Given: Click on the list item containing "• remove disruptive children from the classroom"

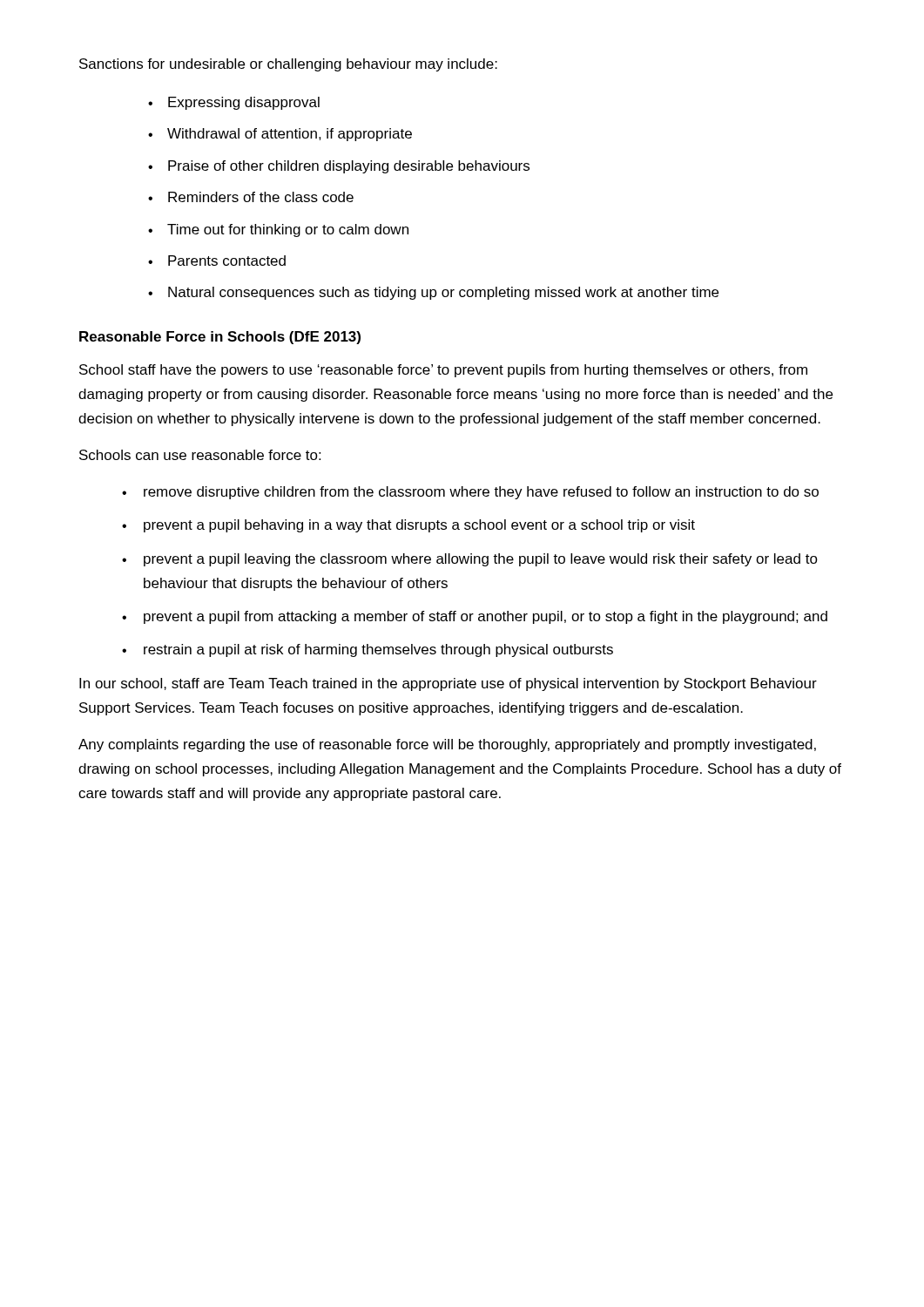Looking at the screenshot, I should click(484, 492).
